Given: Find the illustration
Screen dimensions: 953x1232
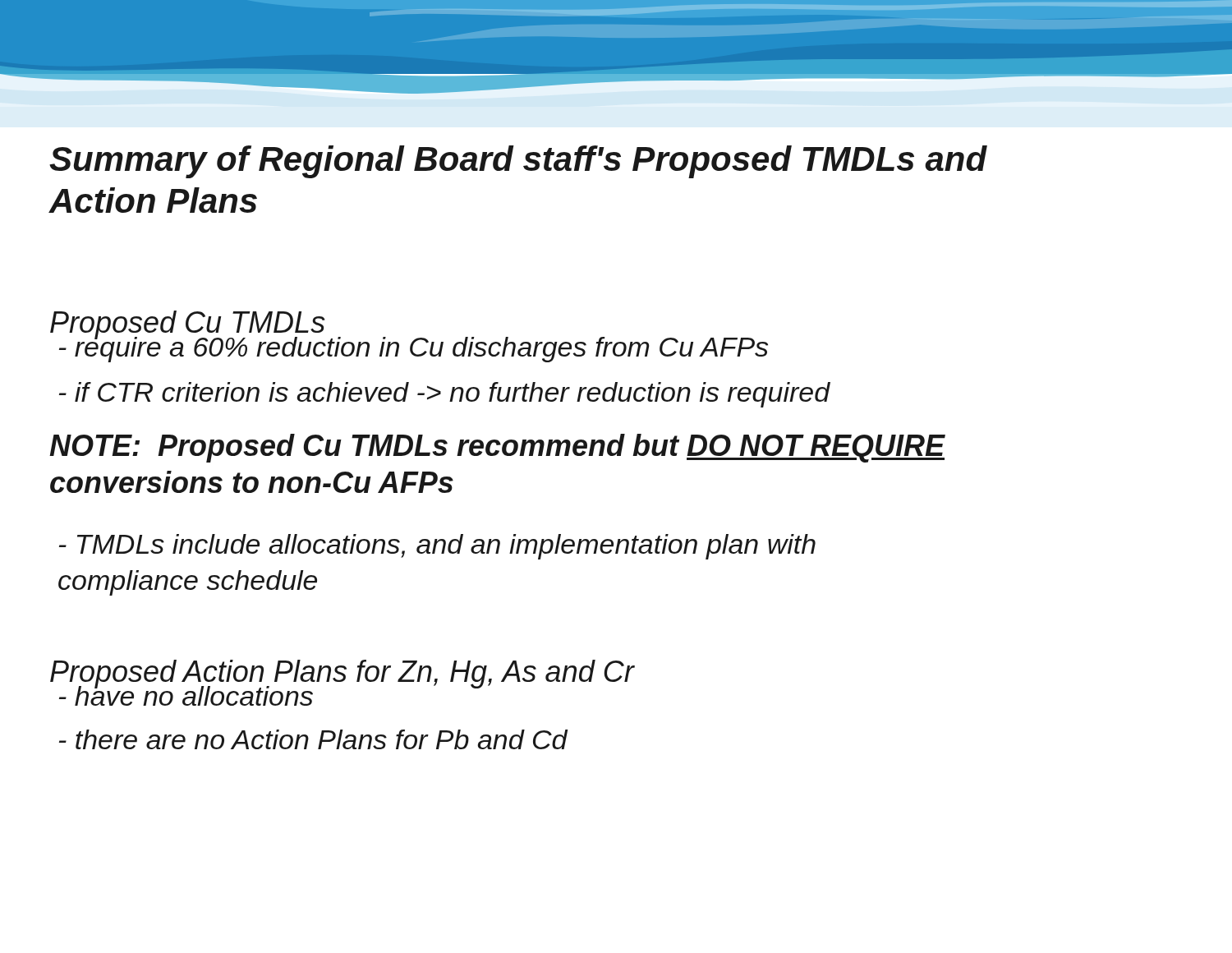Looking at the screenshot, I should click(x=616, y=64).
